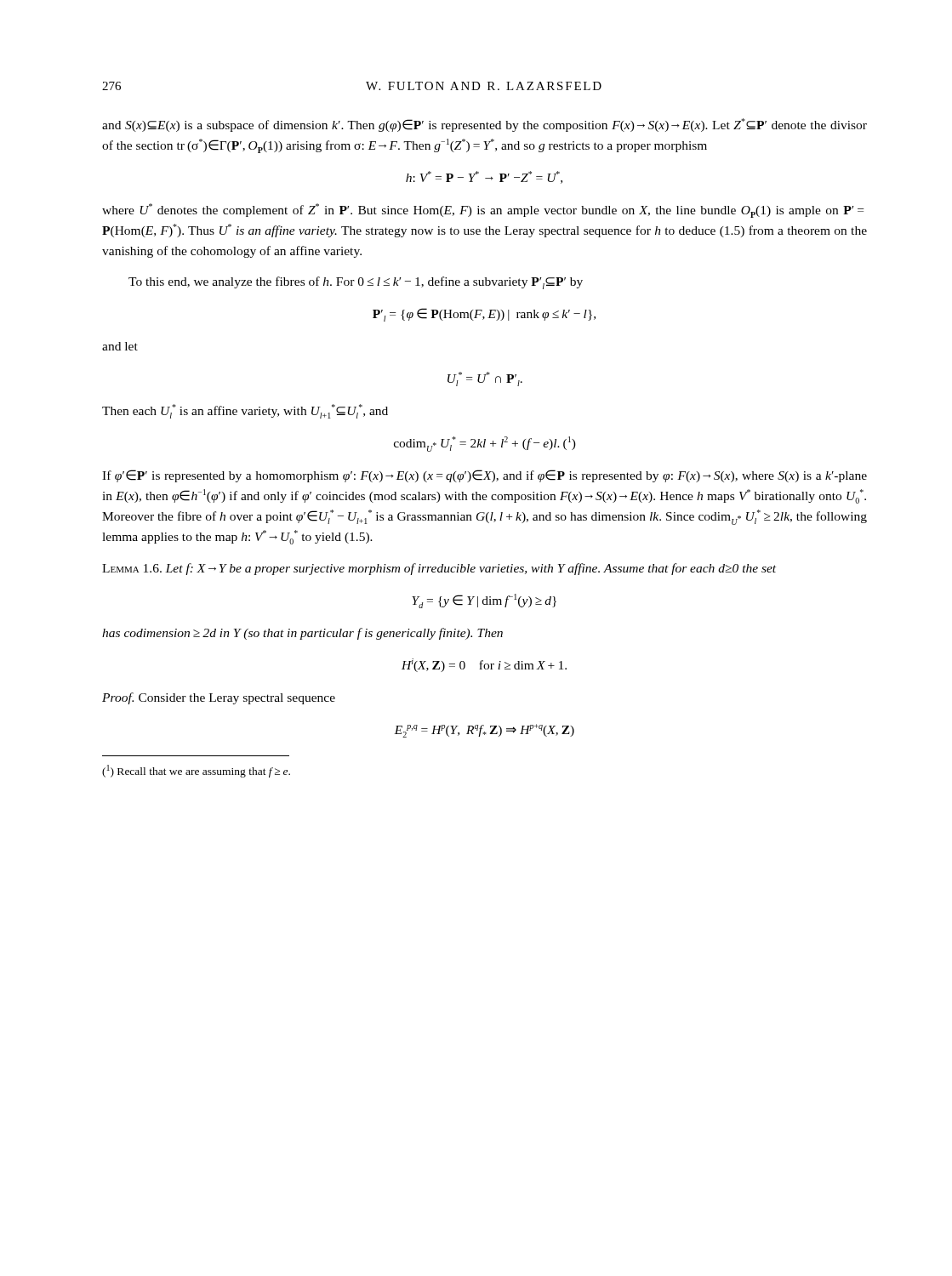Locate the formula that opens with "h: V* = P − Y* → P′"
Image resolution: width=952 pixels, height=1276 pixels.
(x=485, y=177)
